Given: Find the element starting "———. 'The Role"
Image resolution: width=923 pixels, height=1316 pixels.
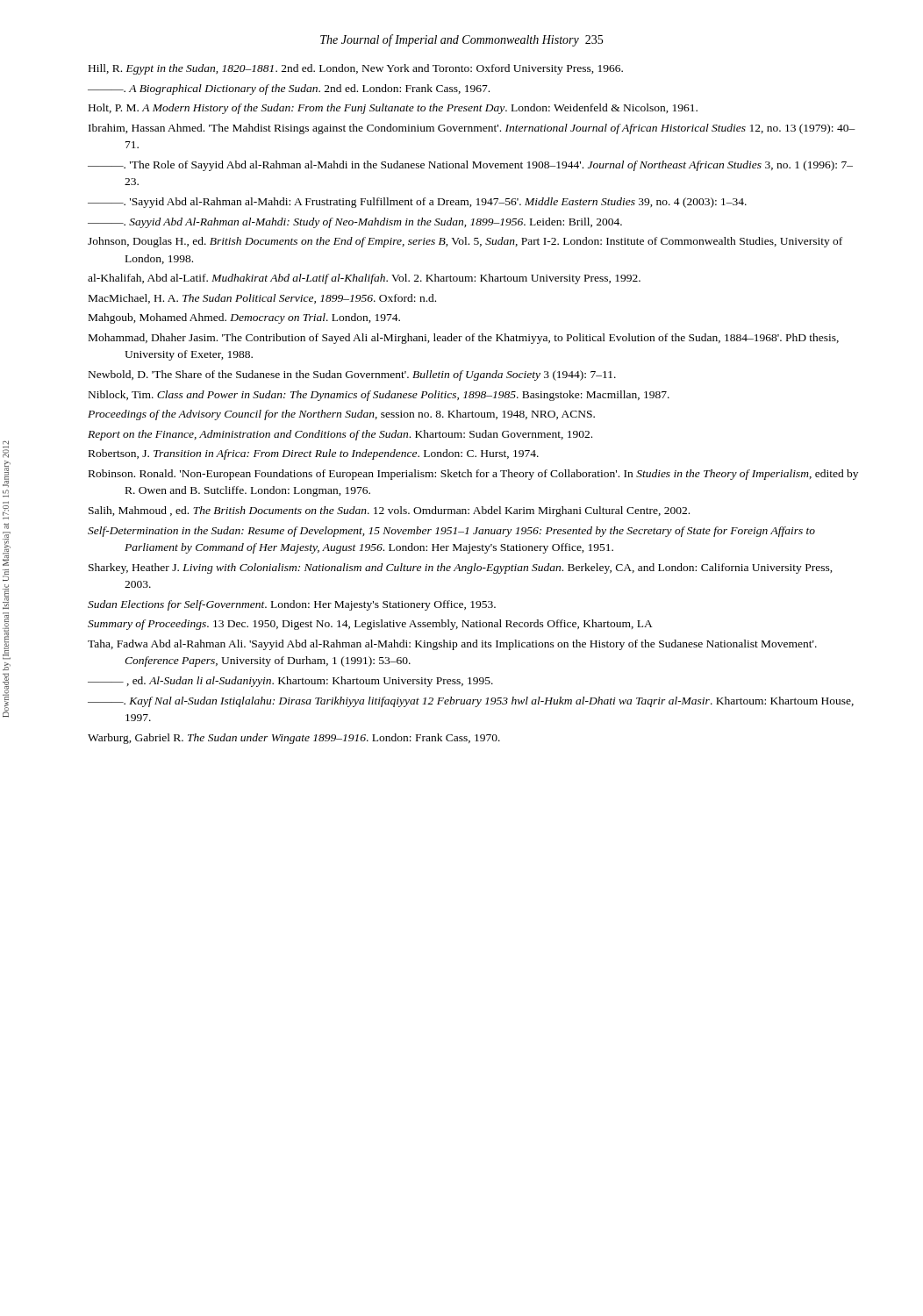Looking at the screenshot, I should tap(470, 173).
